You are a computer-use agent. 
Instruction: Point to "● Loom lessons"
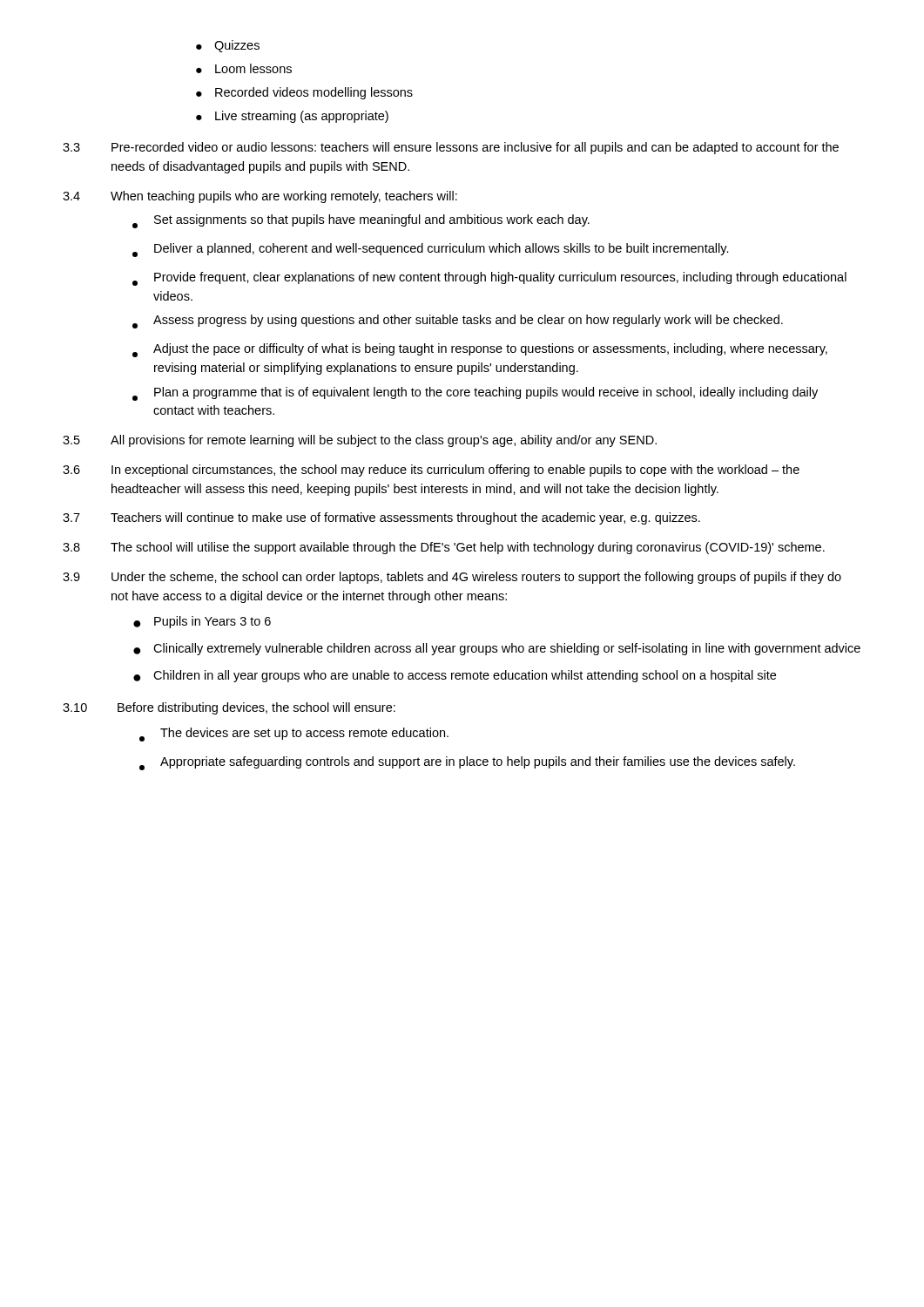[x=244, y=68]
